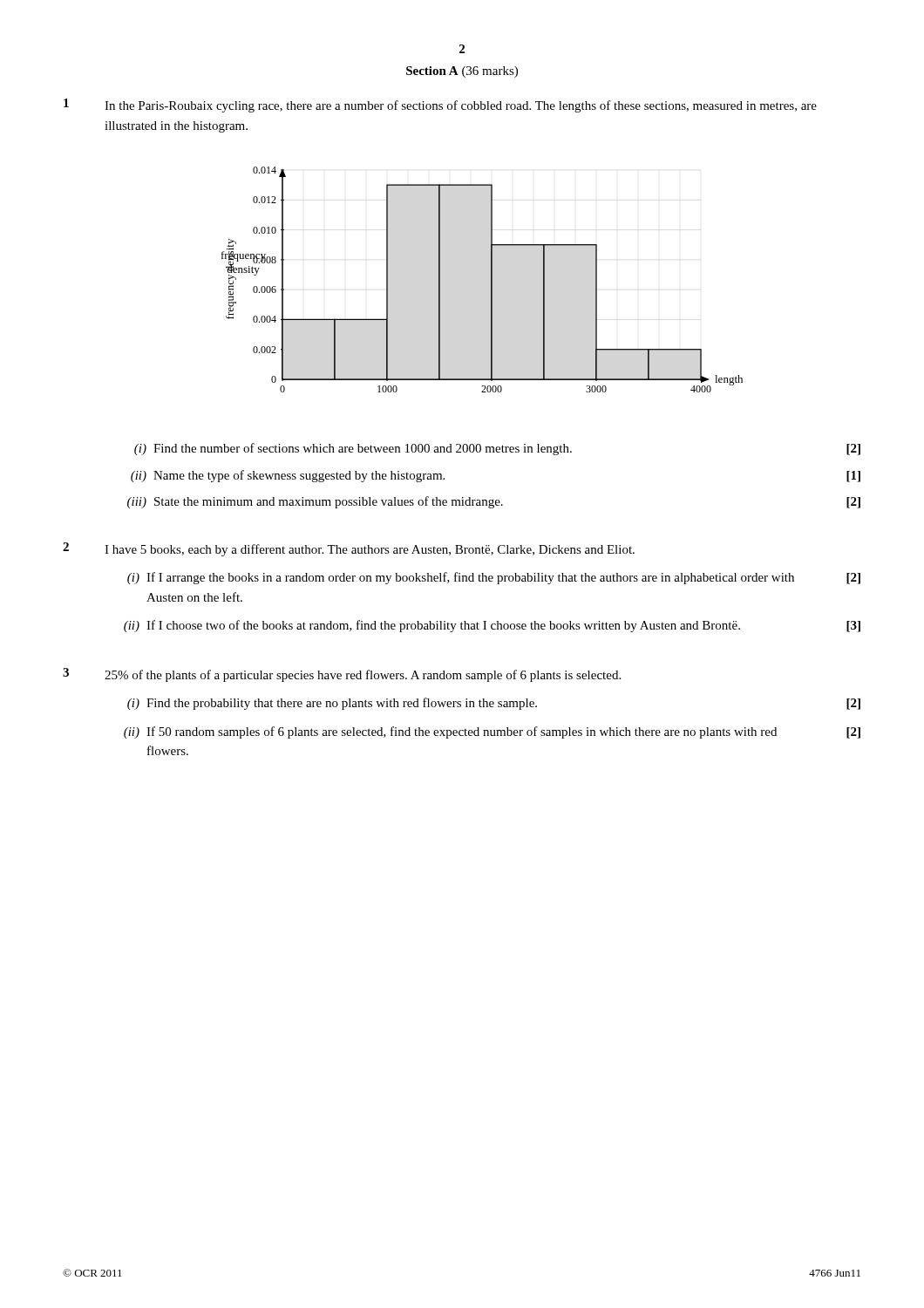Select the text block that says "25% of the plants of a particular"
924x1308 pixels.
click(363, 674)
